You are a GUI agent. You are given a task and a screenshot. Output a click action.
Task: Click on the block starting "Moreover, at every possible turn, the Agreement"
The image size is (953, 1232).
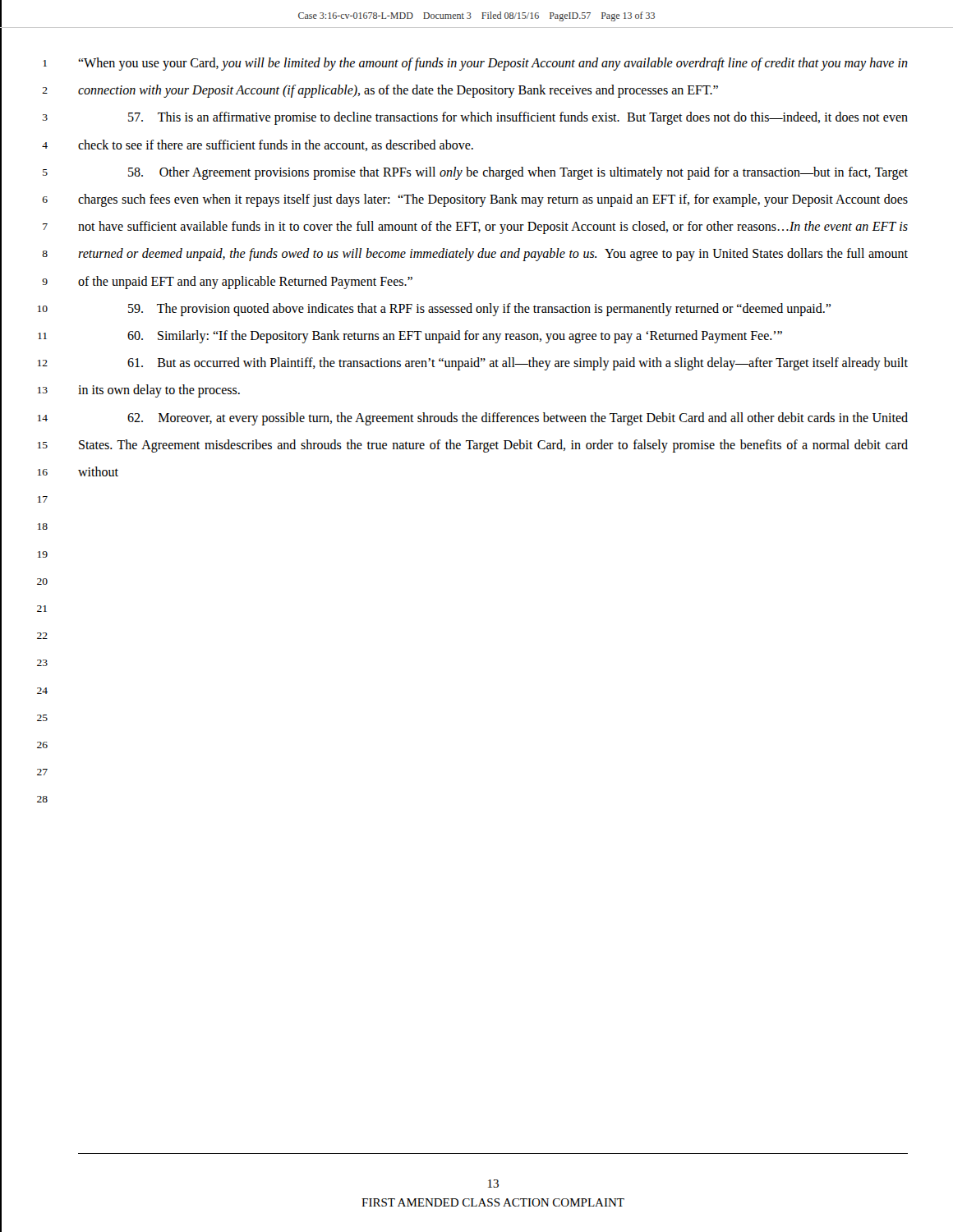click(493, 445)
